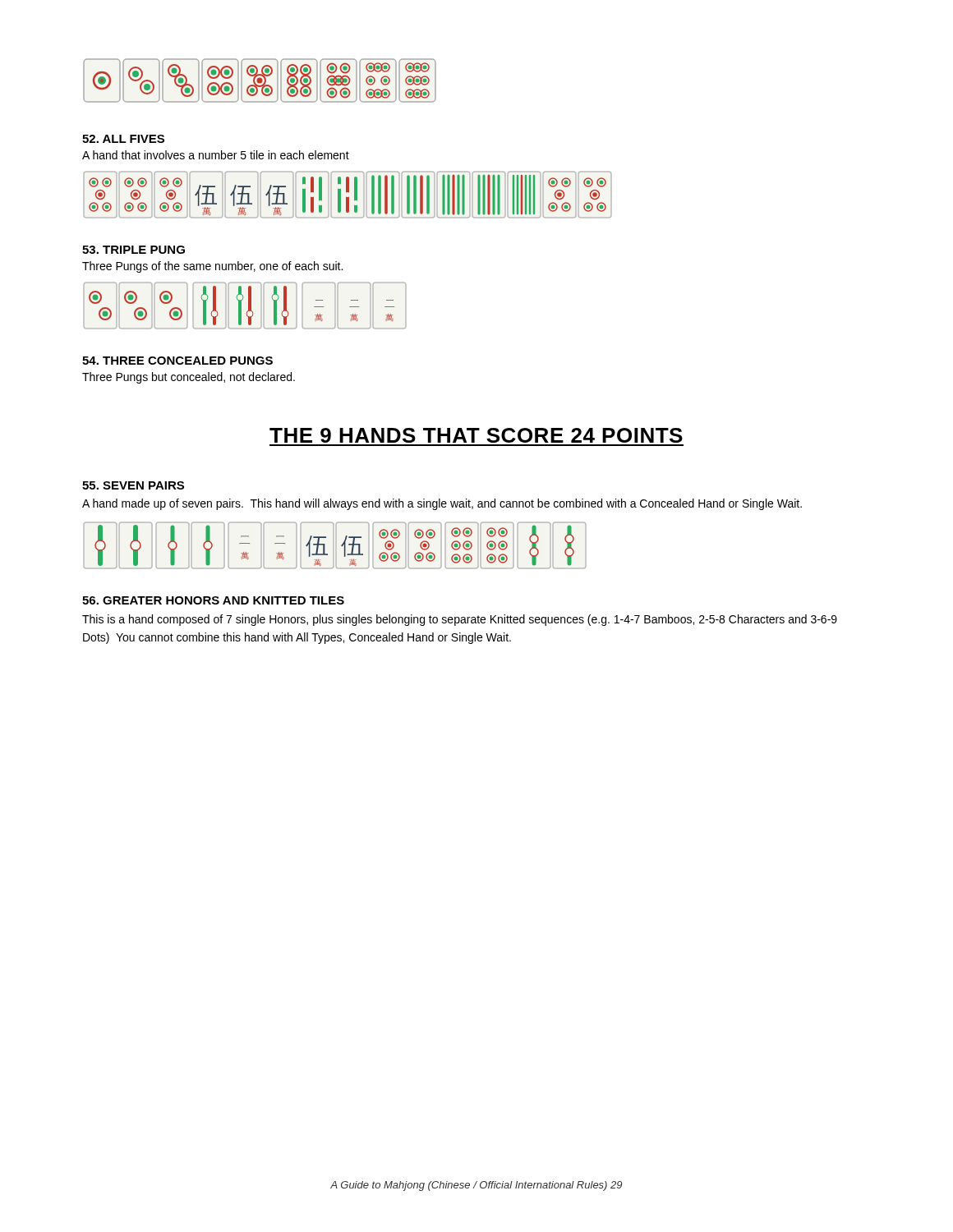
Task: Click on the block starting "This is a hand composed of 7"
Action: 460,628
